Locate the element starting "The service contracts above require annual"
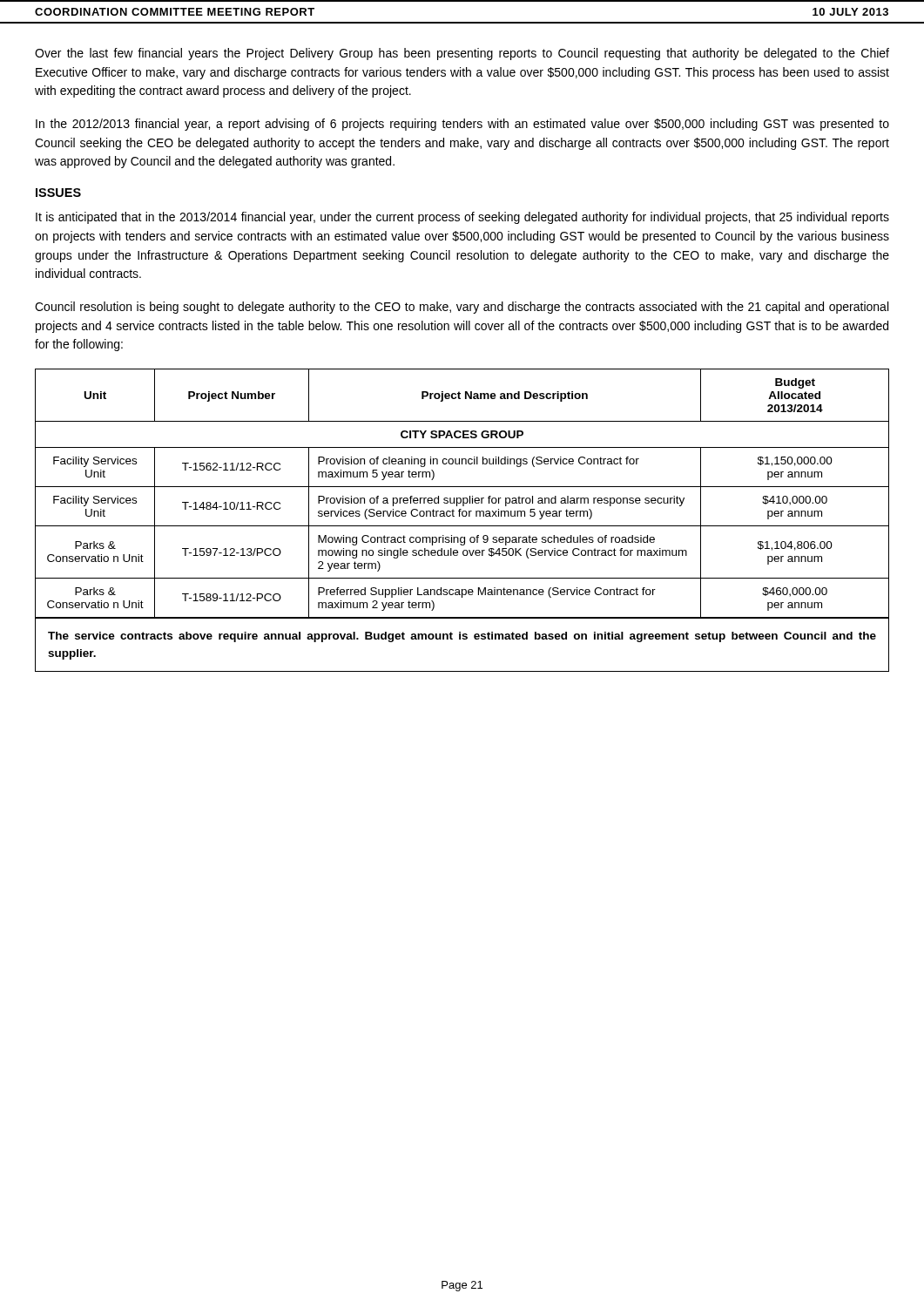 (x=462, y=644)
